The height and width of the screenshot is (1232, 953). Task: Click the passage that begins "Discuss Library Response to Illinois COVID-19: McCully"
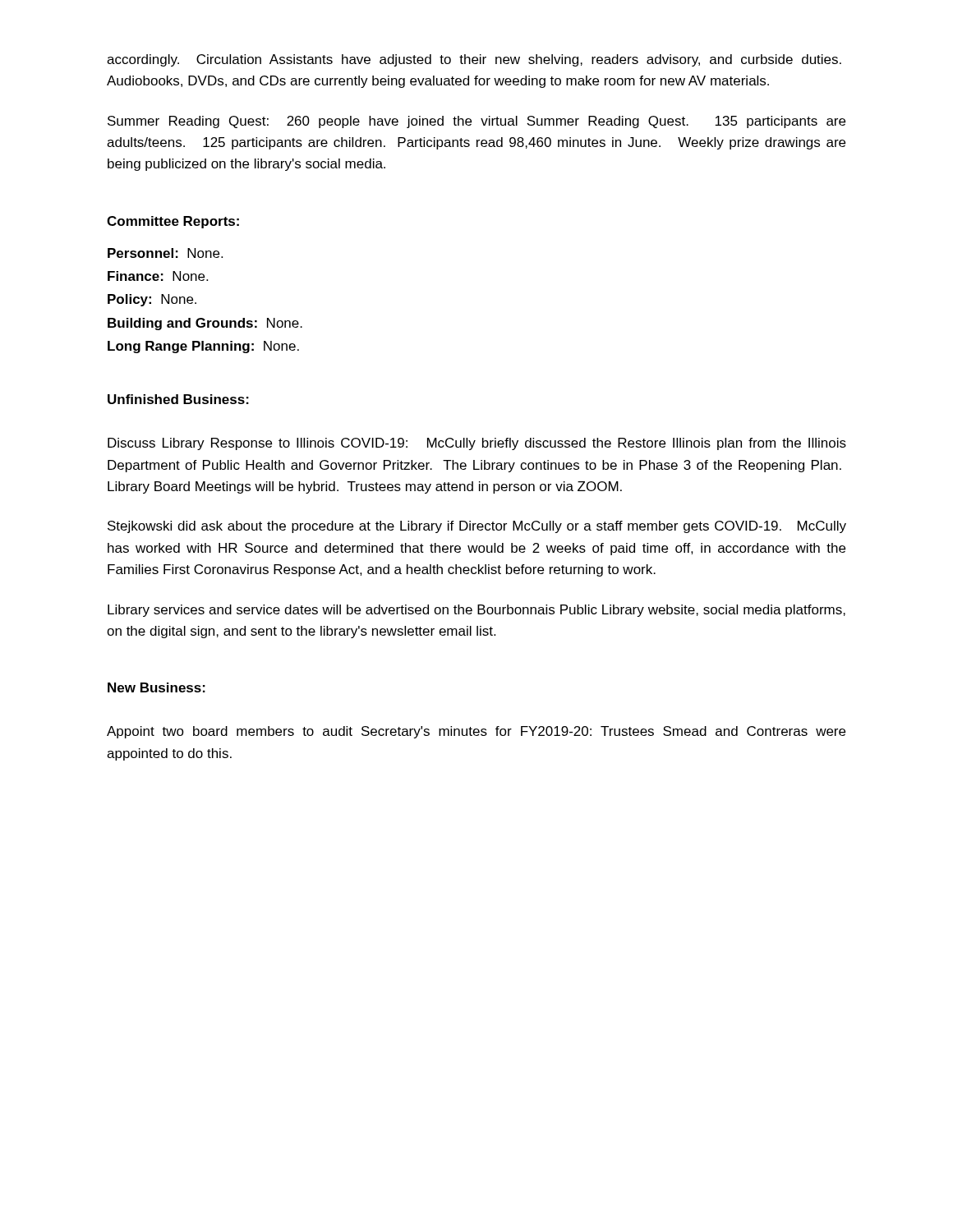click(476, 465)
